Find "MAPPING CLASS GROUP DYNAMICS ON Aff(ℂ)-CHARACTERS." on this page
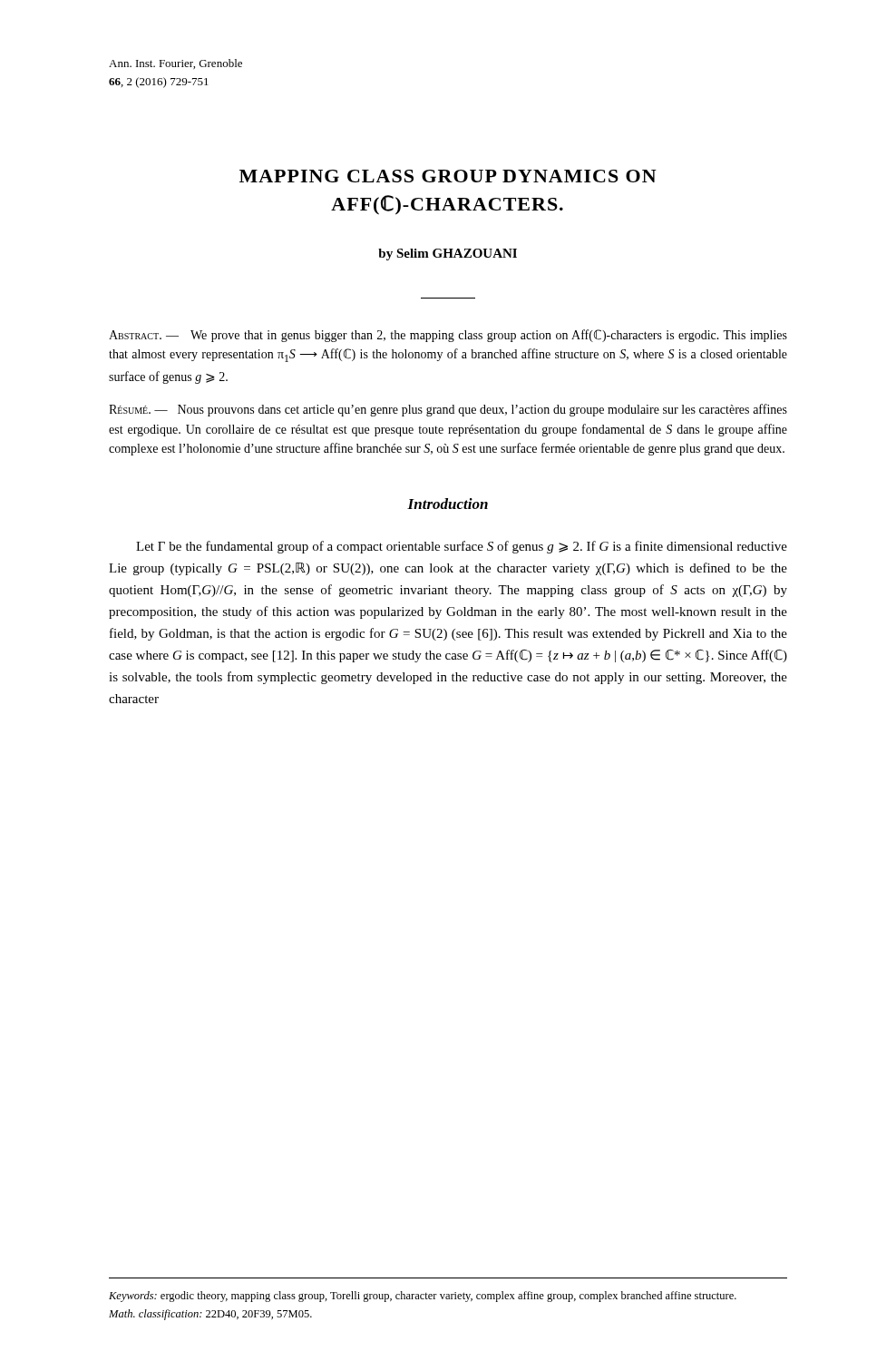This screenshot has height=1361, width=896. click(448, 190)
